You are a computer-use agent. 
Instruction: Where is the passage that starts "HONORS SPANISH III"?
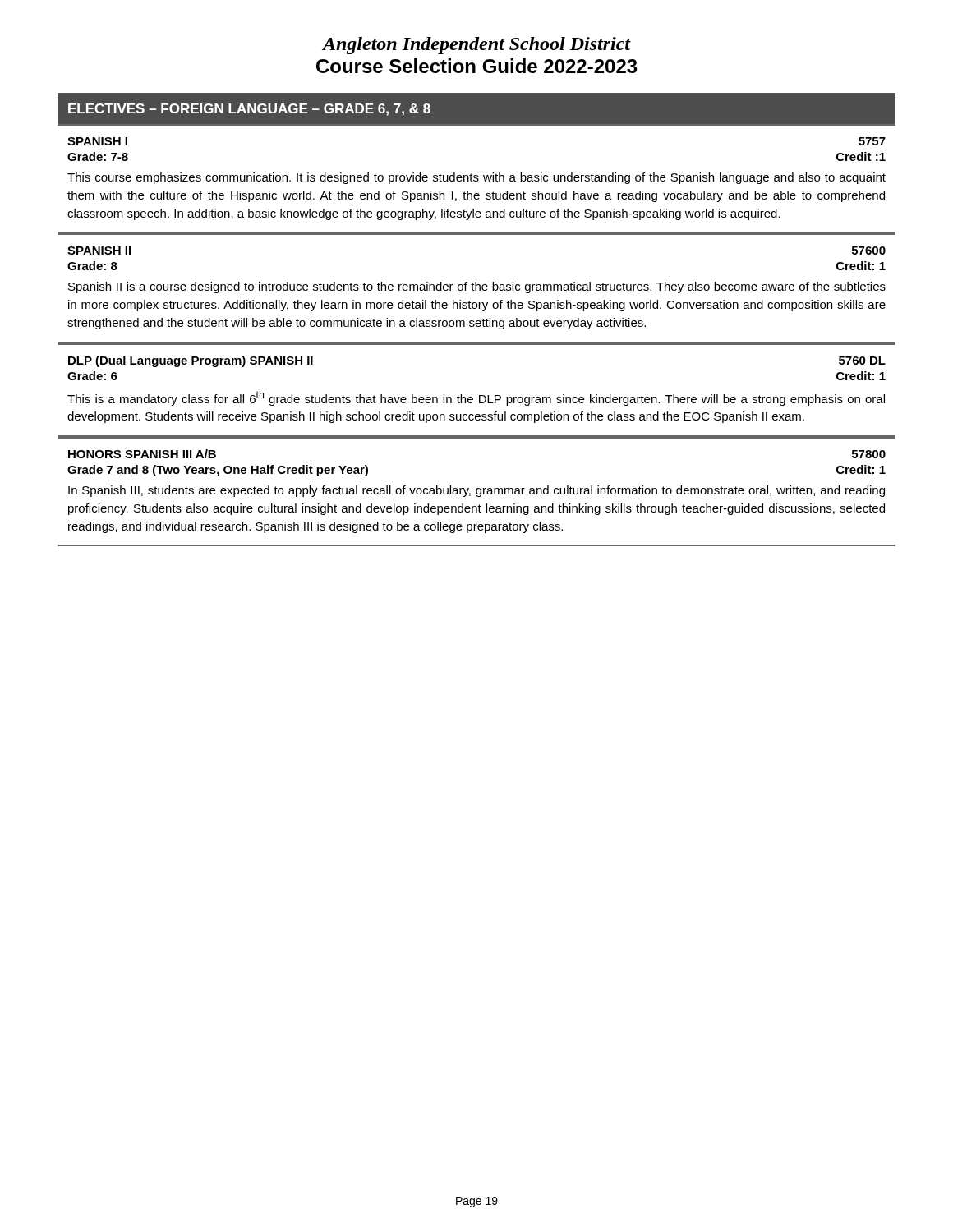coord(476,492)
